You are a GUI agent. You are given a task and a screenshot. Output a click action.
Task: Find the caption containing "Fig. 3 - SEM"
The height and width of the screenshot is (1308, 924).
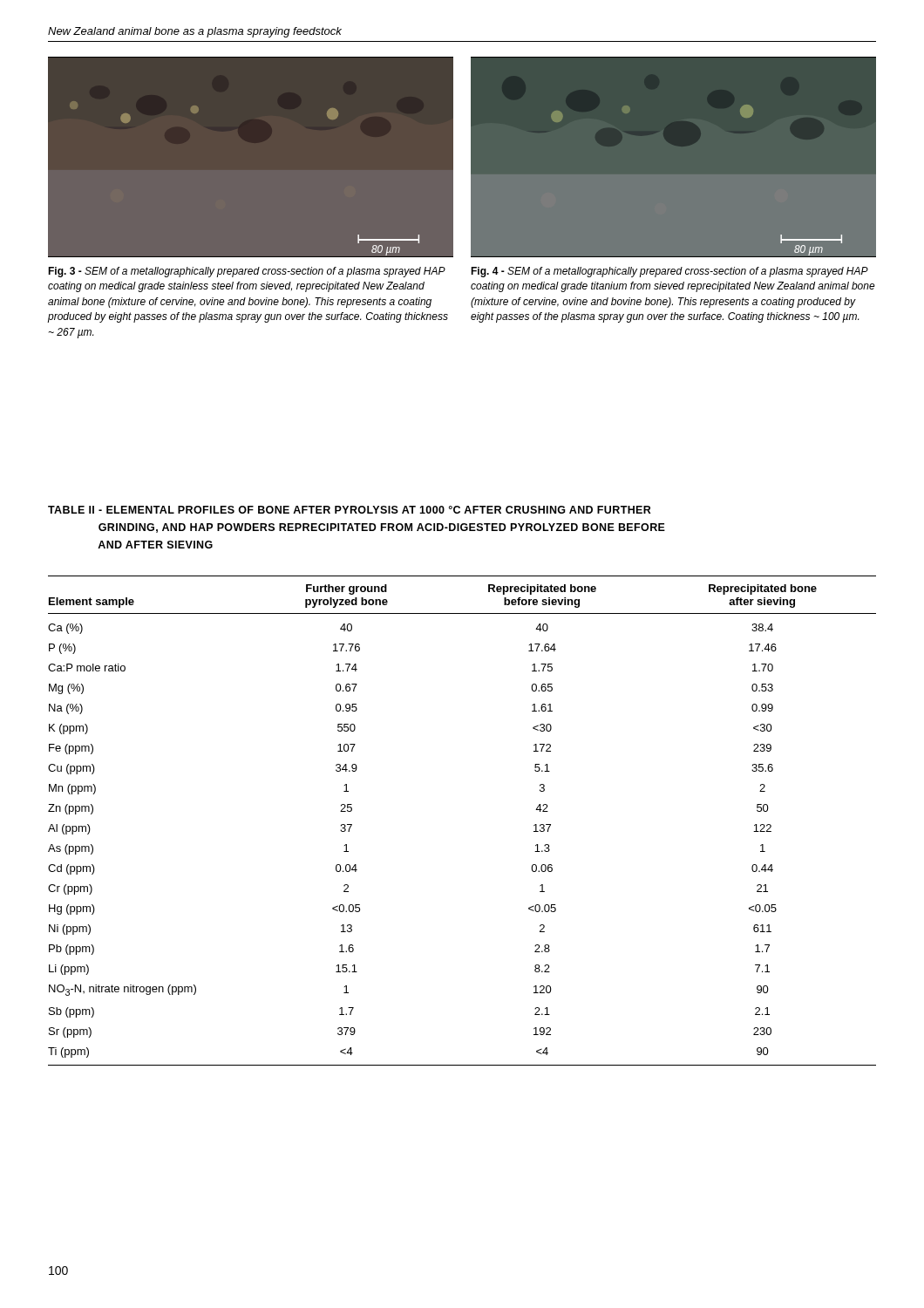pyautogui.click(x=248, y=302)
